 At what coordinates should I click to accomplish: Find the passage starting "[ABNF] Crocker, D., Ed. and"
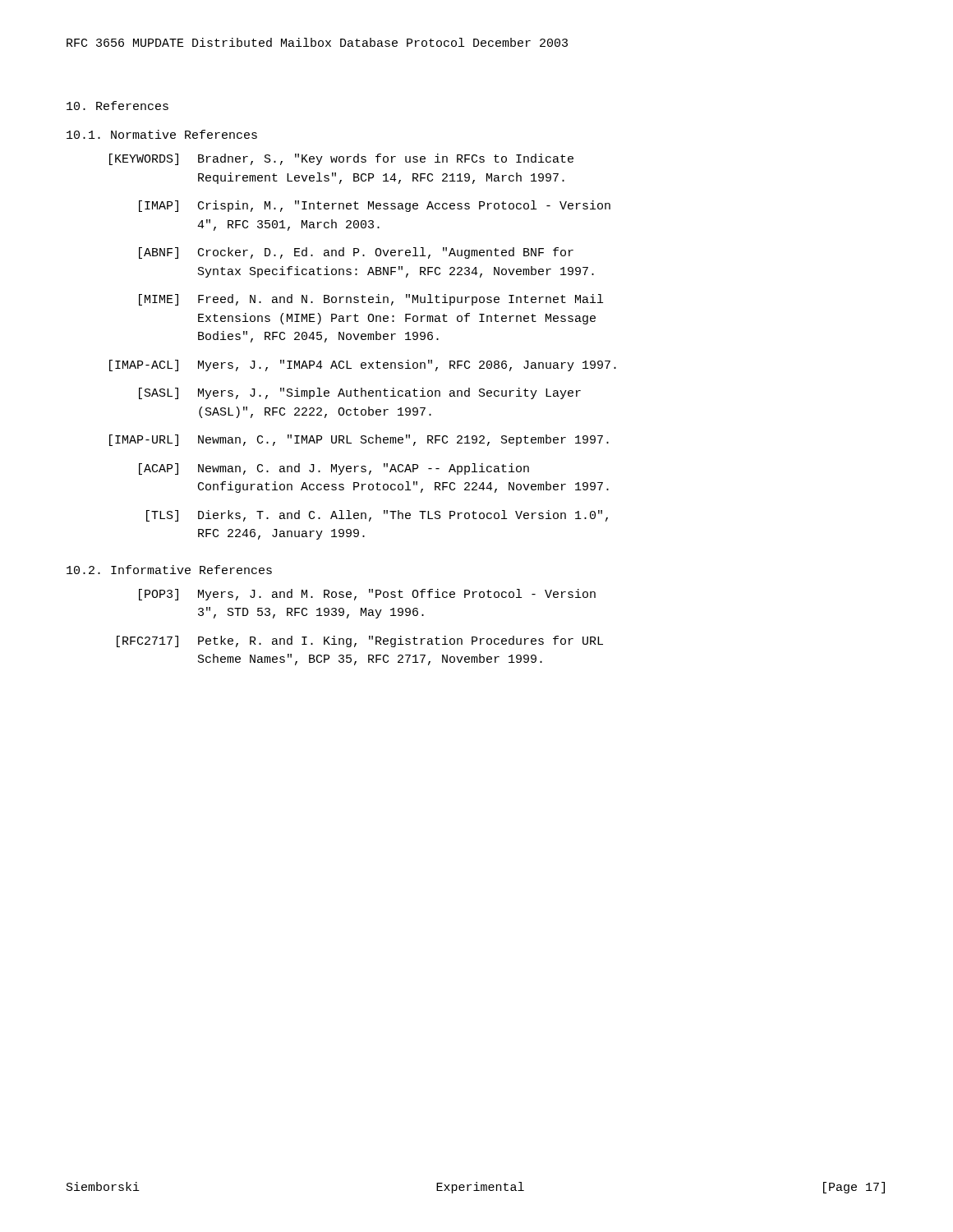click(x=476, y=263)
